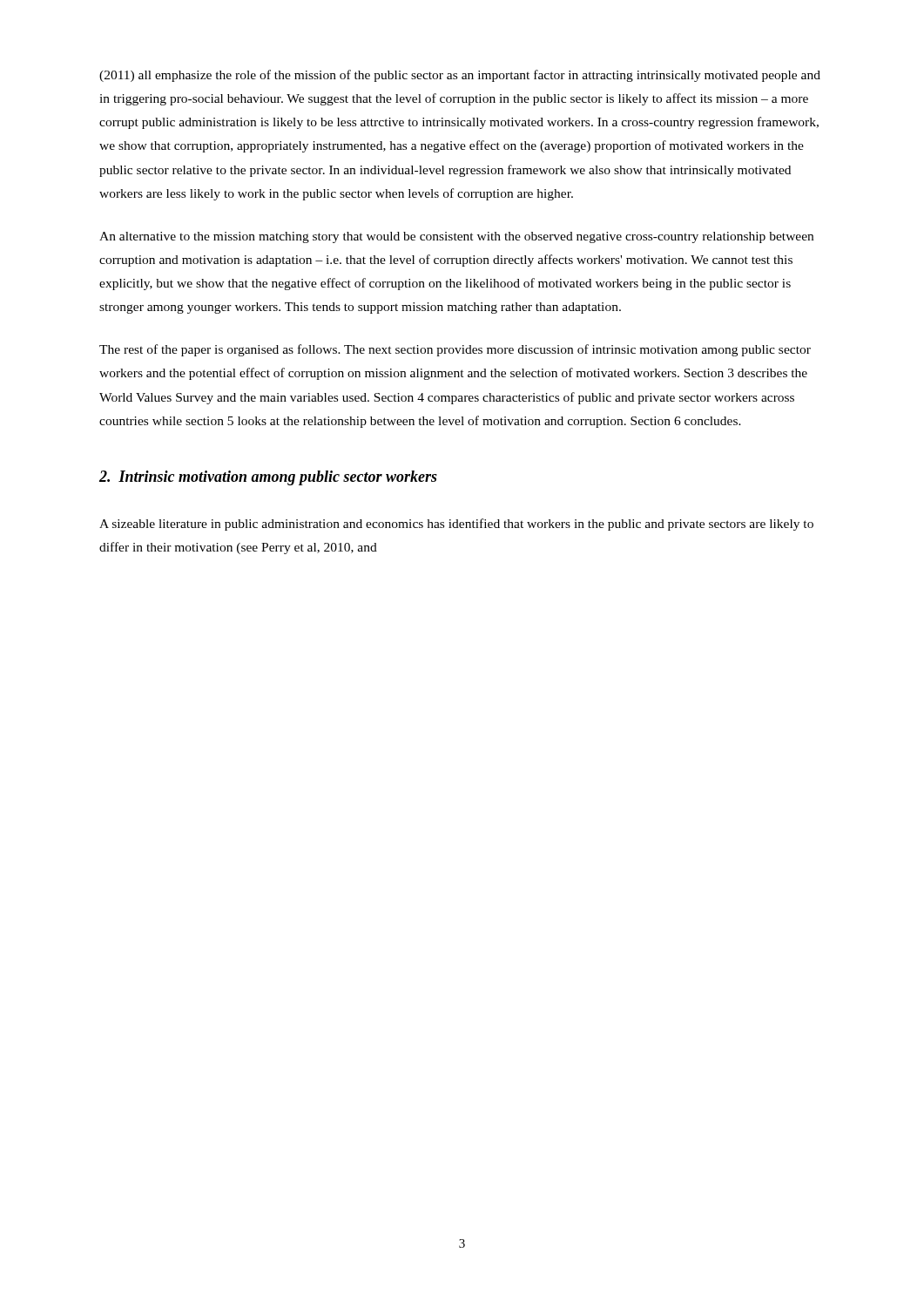Viewport: 924px width, 1307px height.
Task: Locate the block of text that opens with "(2011) all emphasize the role"
Action: click(460, 134)
